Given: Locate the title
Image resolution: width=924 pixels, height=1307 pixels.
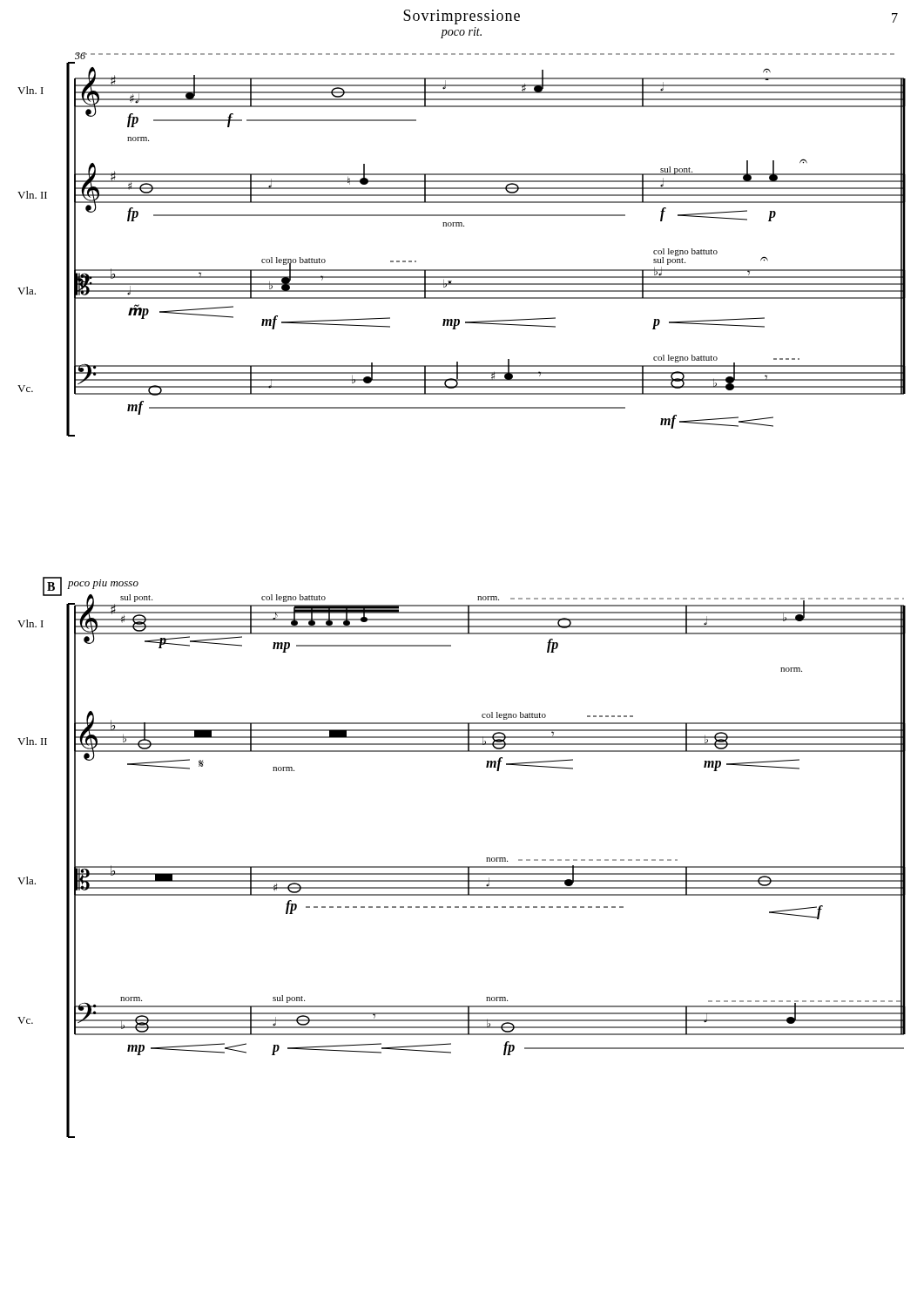Looking at the screenshot, I should 462,23.
